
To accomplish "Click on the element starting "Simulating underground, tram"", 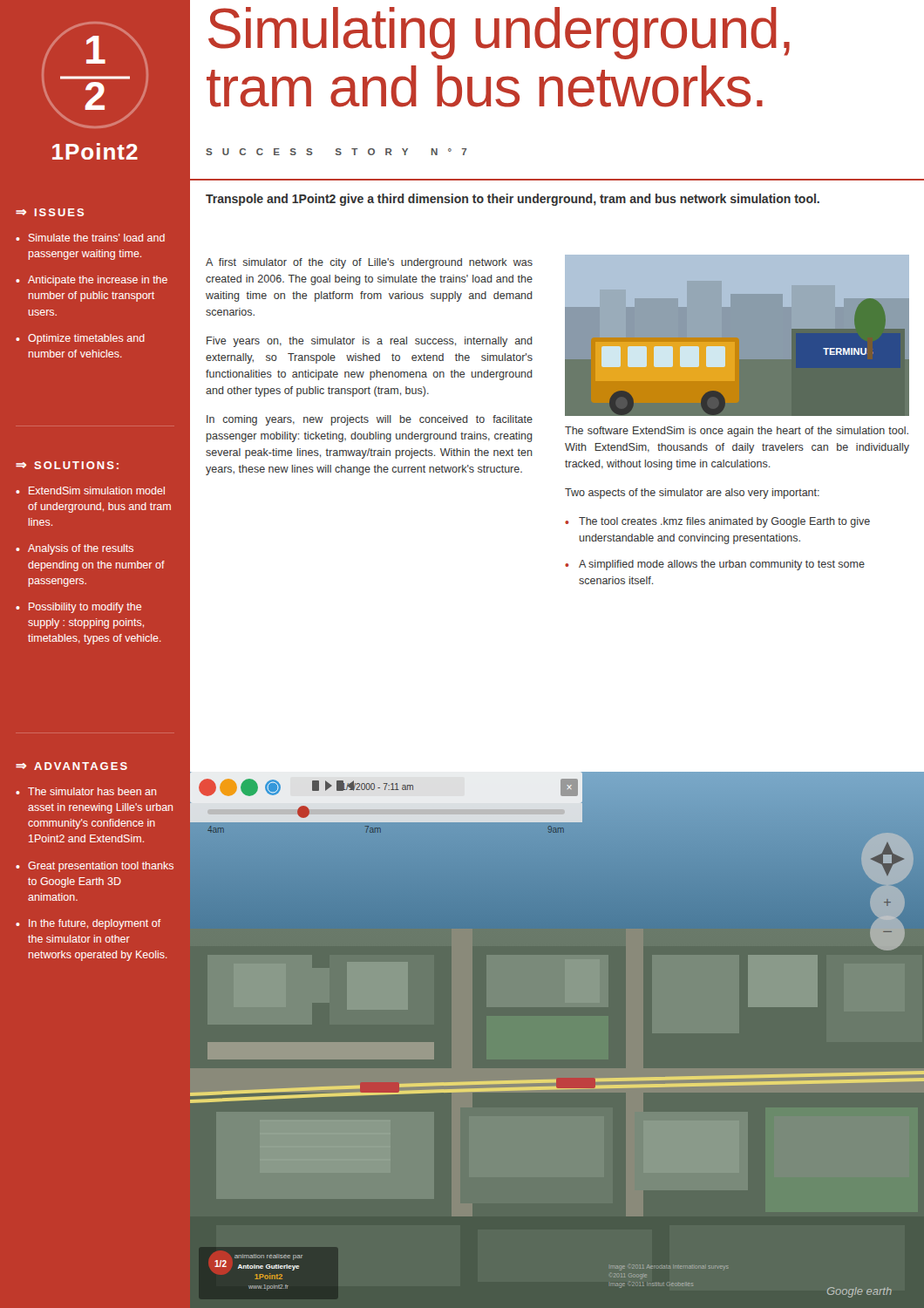I will [559, 59].
